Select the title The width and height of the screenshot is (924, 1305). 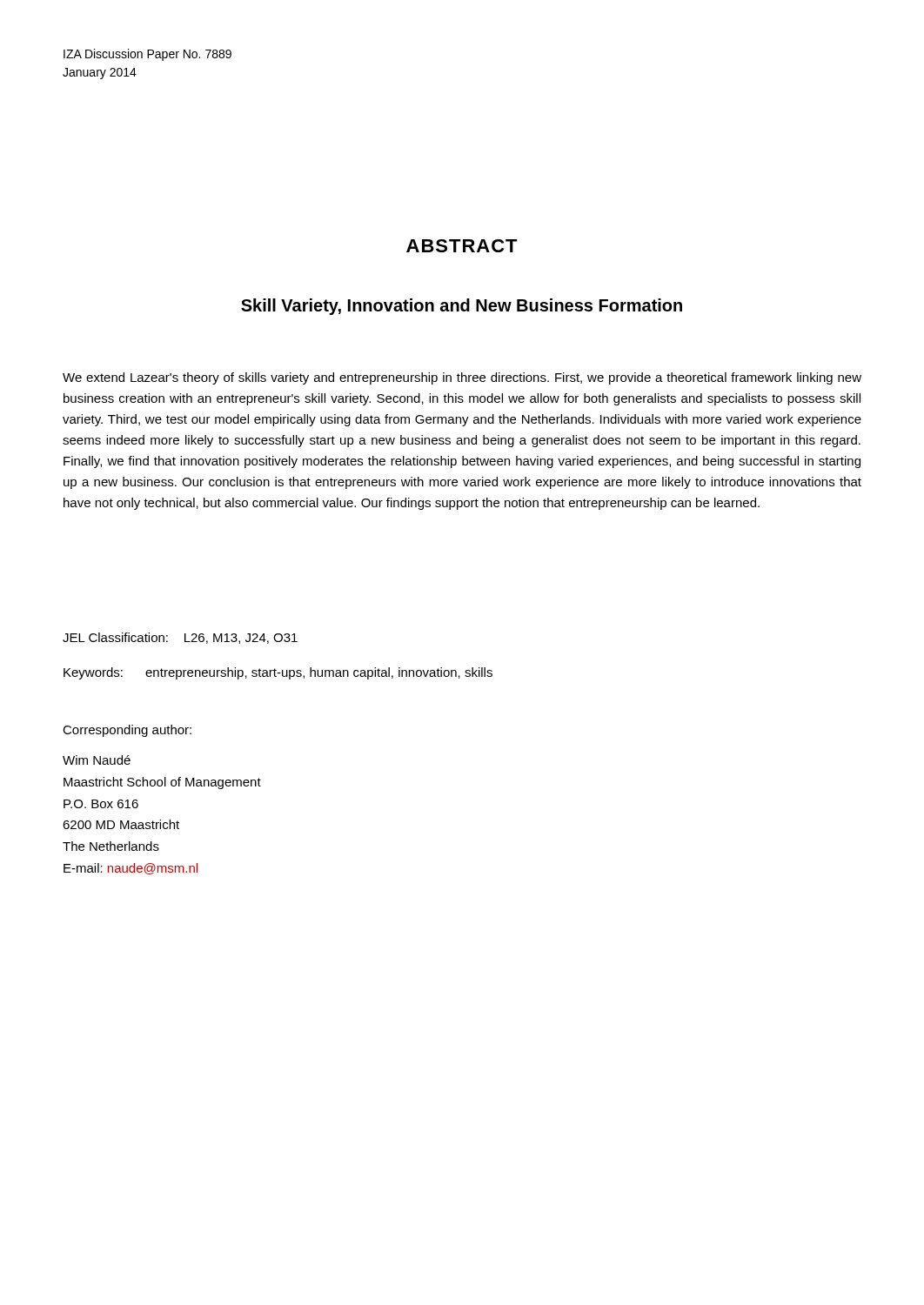tap(462, 246)
